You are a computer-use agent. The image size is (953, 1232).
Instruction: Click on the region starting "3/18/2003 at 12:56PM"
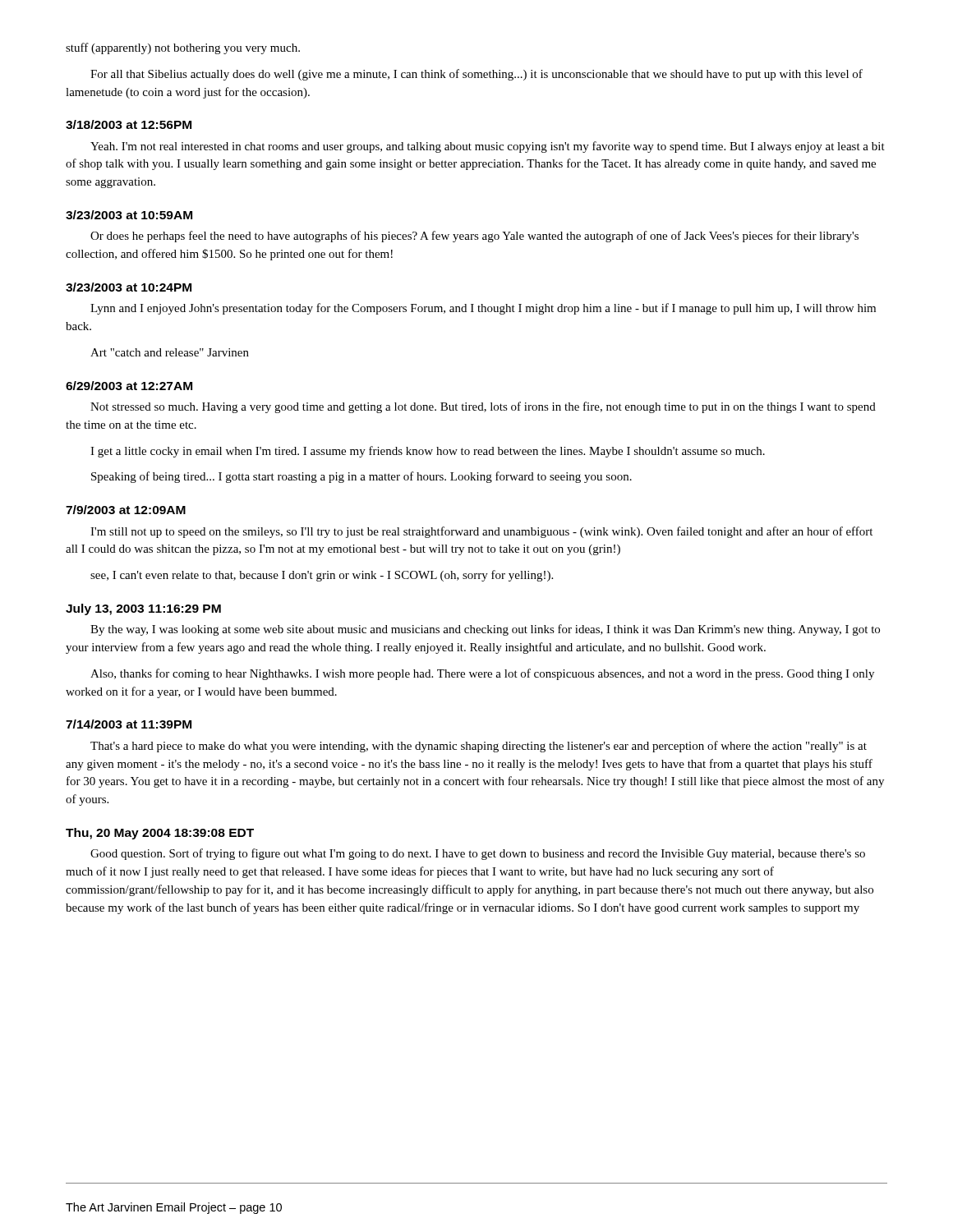tap(129, 124)
